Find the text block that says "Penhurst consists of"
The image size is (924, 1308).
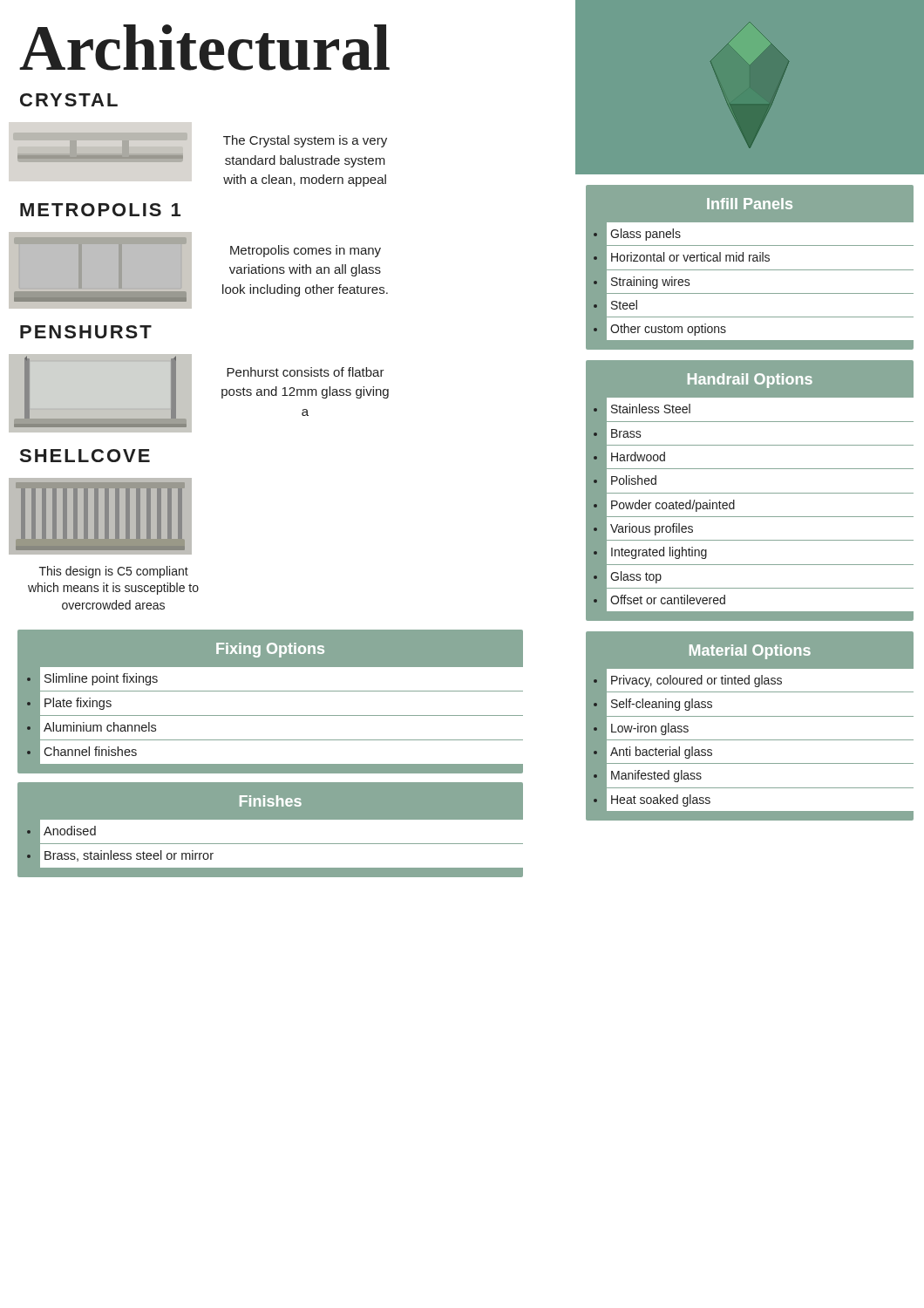pyautogui.click(x=305, y=391)
